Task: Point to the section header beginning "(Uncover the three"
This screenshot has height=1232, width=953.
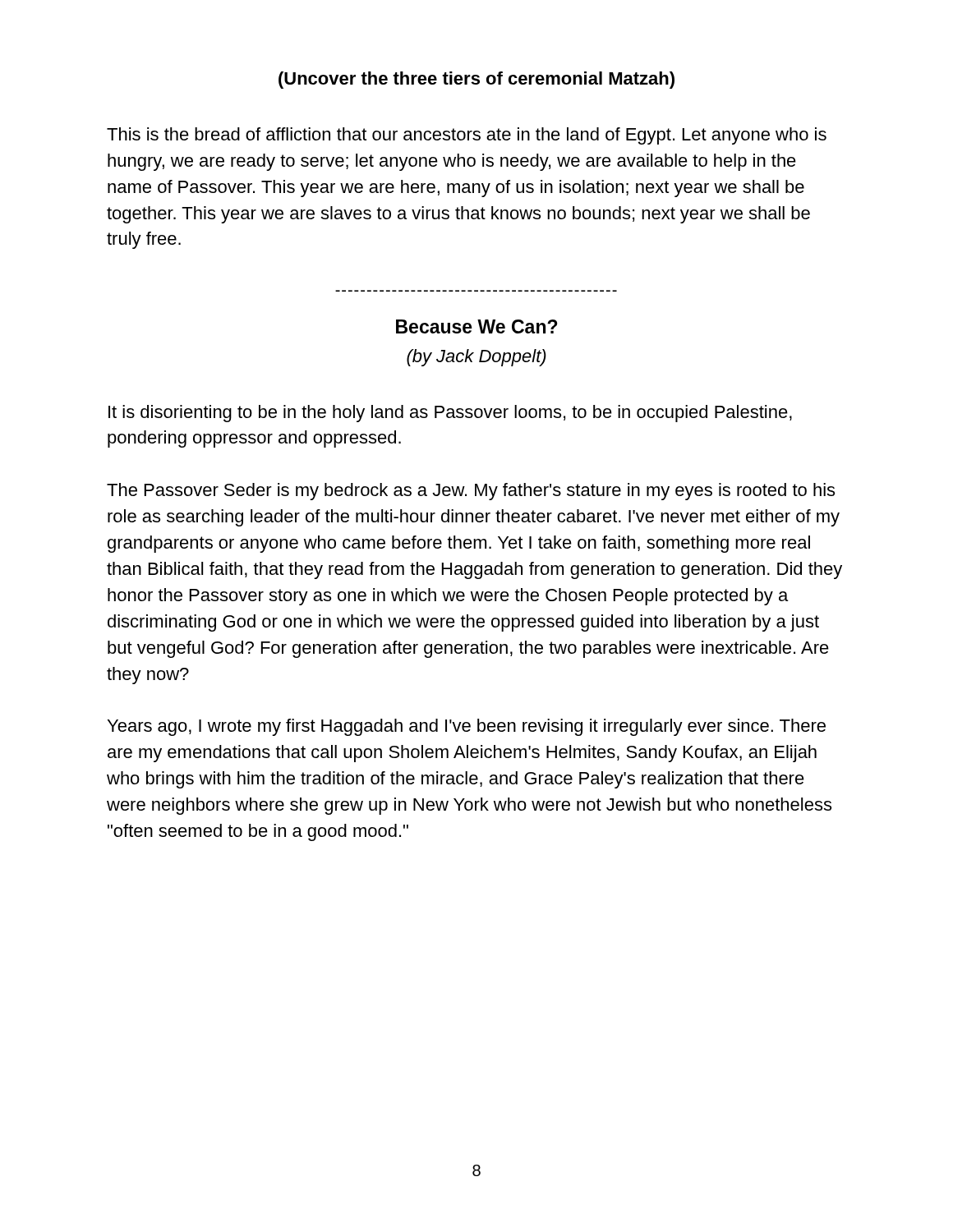Action: [476, 78]
